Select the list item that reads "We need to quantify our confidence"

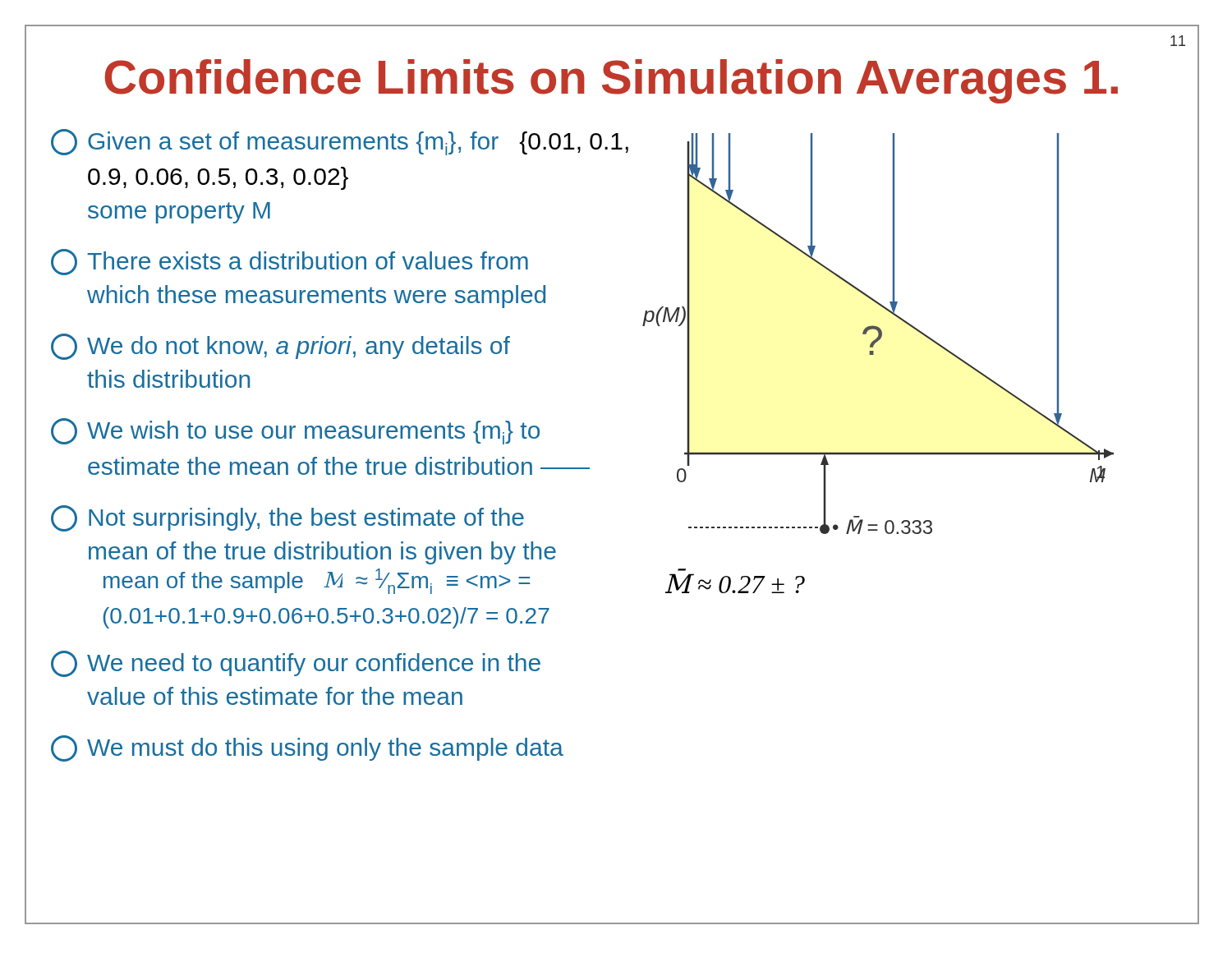coord(347,680)
